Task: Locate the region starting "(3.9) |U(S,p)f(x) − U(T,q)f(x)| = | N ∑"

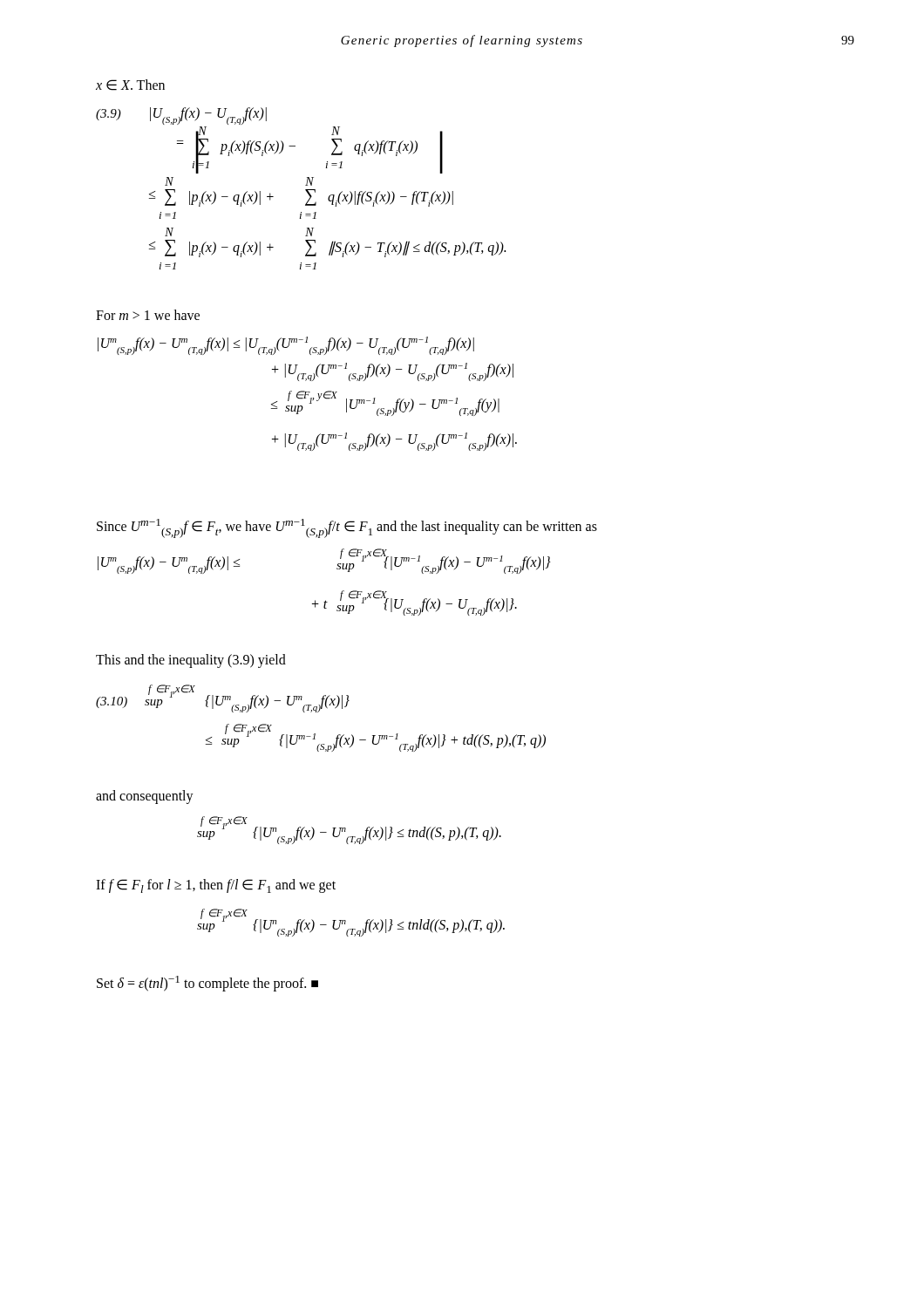Action: point(453,199)
